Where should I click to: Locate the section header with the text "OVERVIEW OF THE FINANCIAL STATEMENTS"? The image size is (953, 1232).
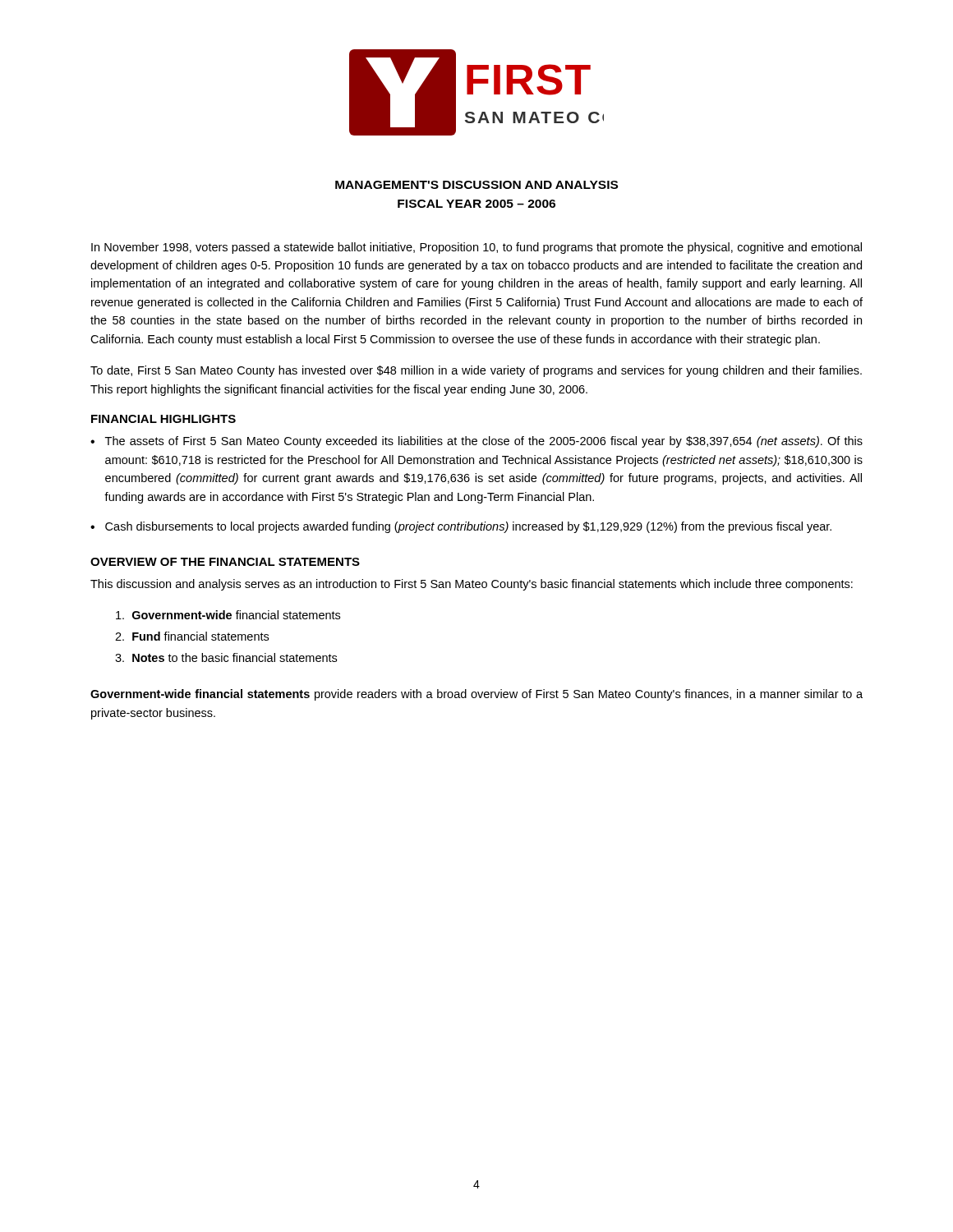click(225, 561)
